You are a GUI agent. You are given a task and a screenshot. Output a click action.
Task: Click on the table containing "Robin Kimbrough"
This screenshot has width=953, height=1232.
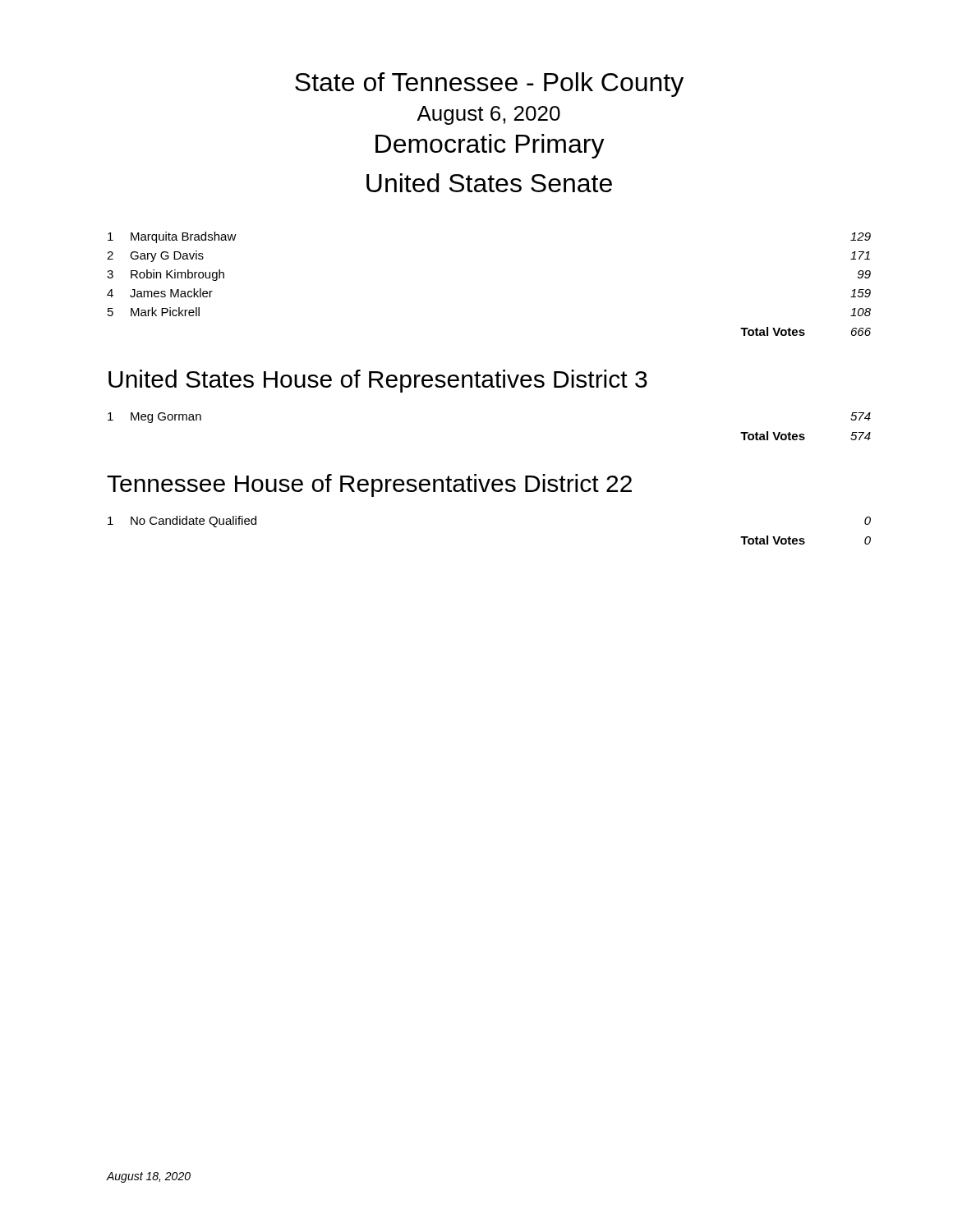(489, 284)
